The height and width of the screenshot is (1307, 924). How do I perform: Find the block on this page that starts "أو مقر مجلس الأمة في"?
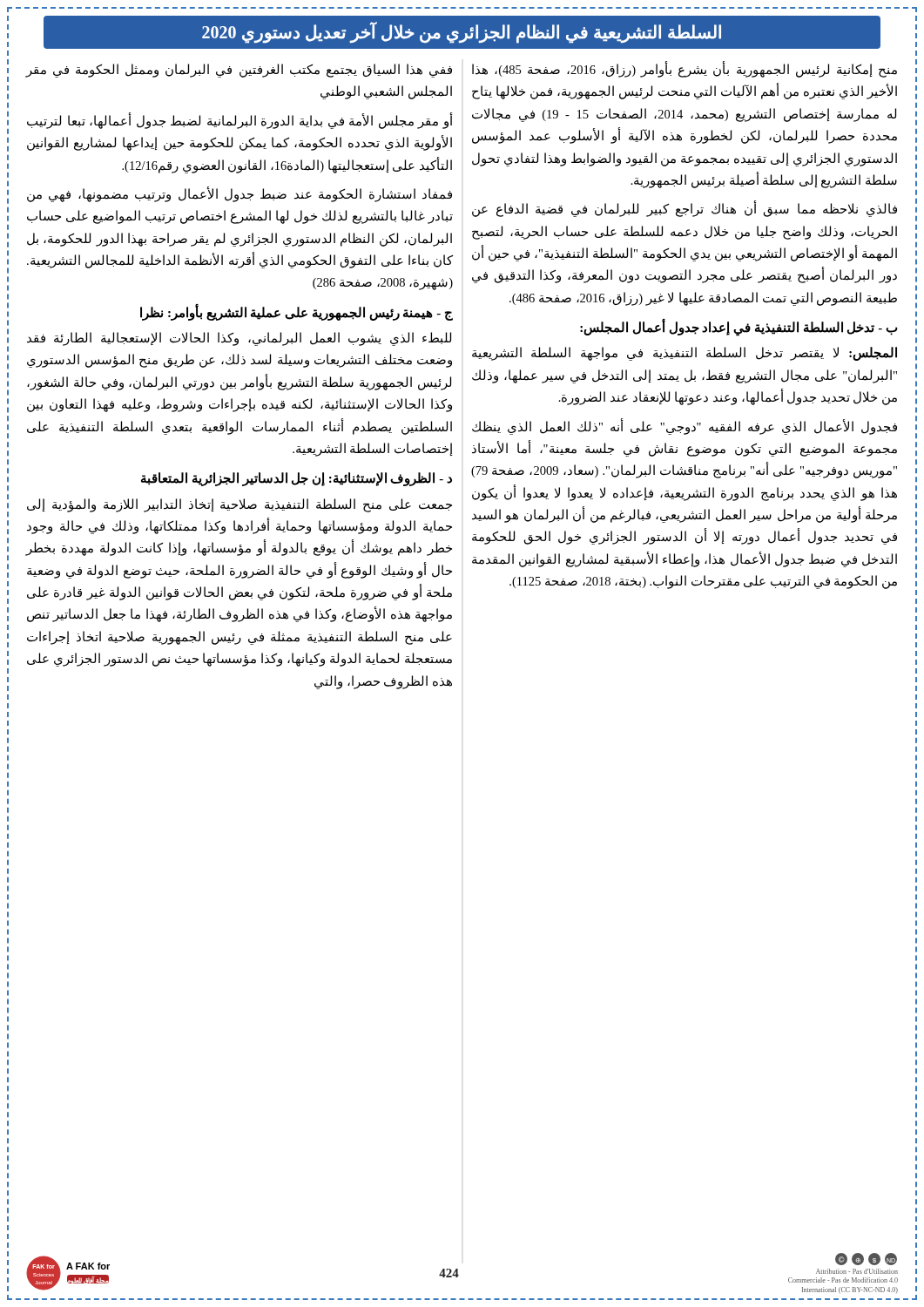pyautogui.click(x=240, y=143)
